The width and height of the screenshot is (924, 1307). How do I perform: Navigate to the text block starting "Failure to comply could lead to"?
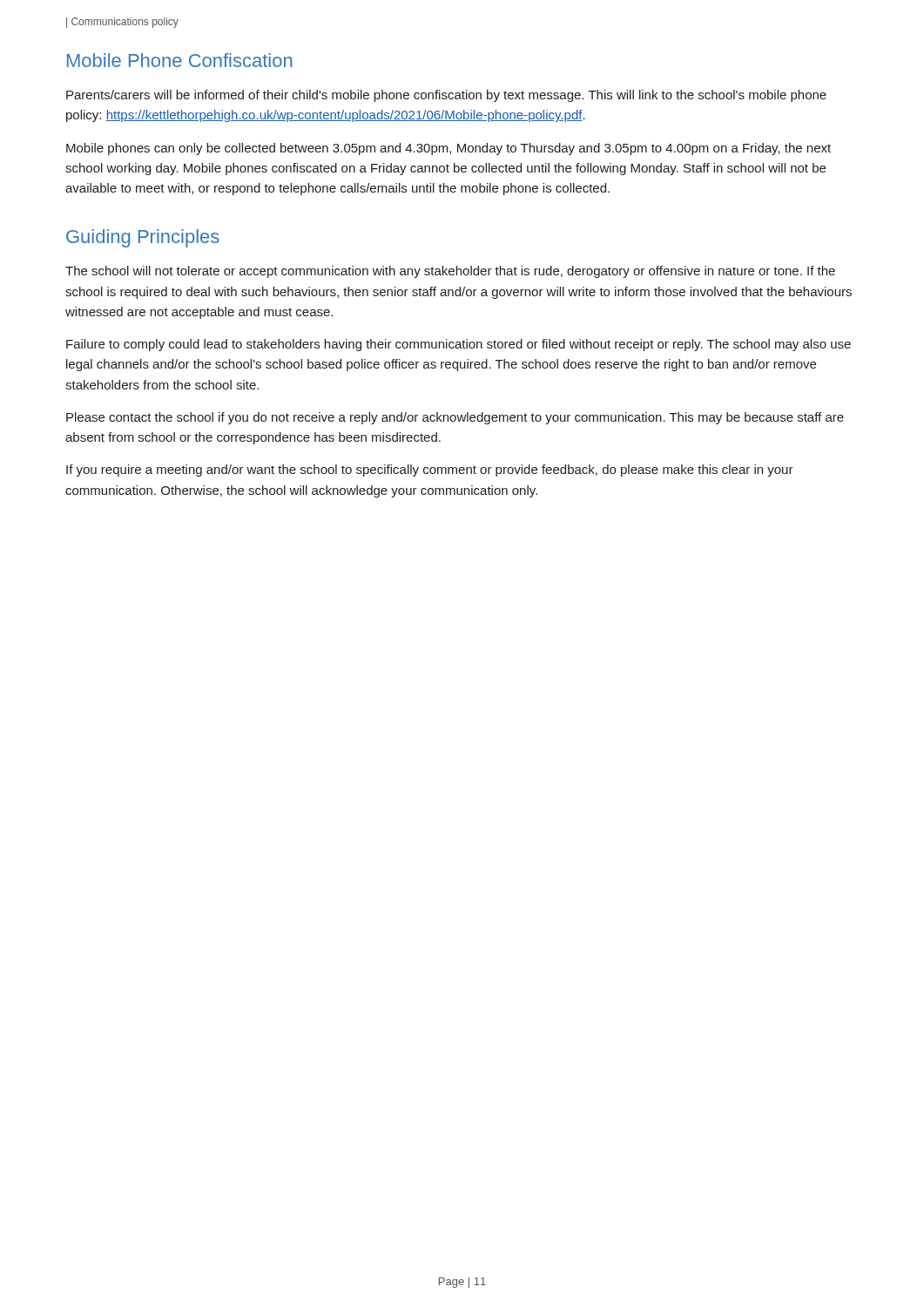[462, 364]
